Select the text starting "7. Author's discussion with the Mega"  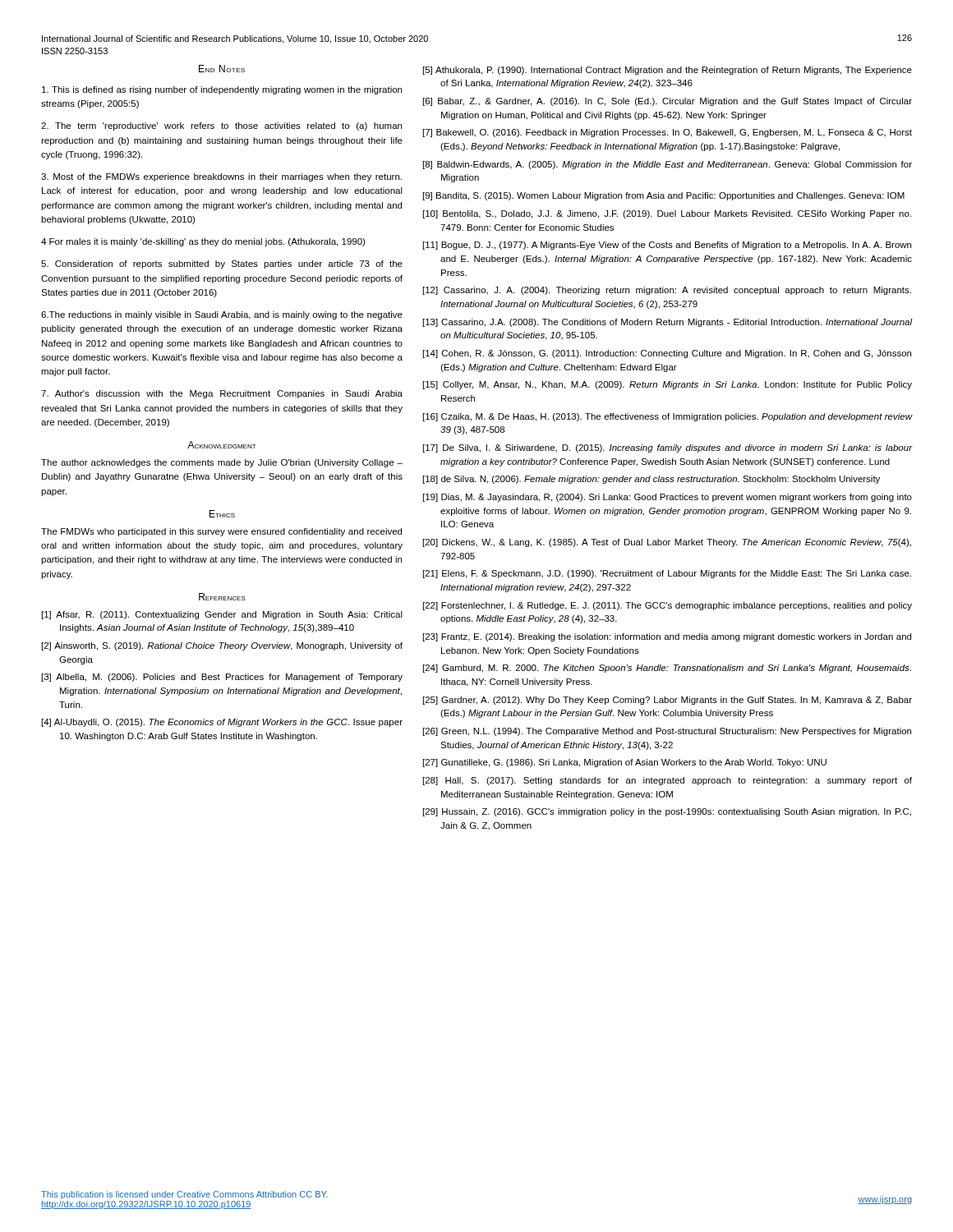point(222,408)
